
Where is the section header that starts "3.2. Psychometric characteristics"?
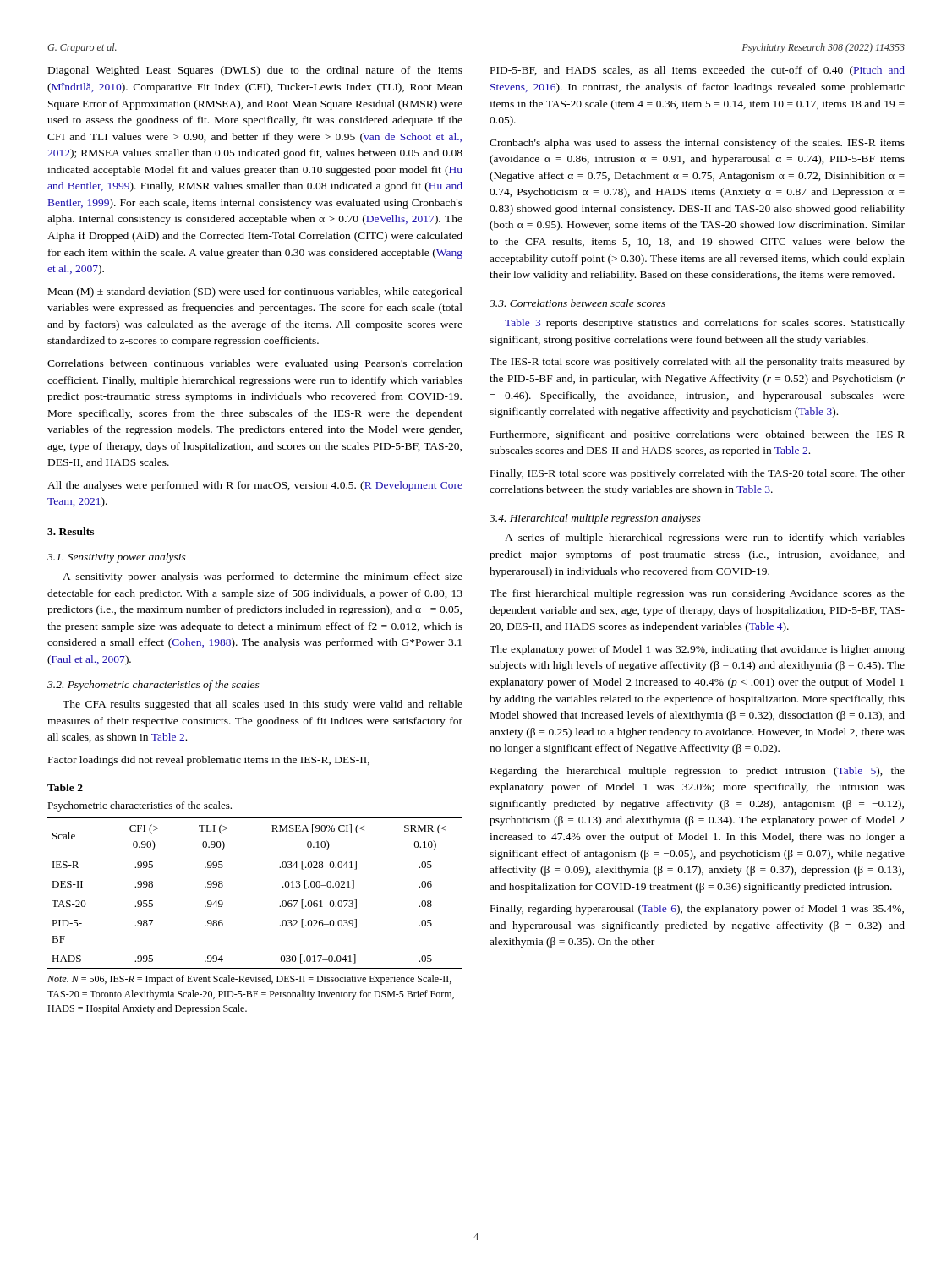point(153,684)
